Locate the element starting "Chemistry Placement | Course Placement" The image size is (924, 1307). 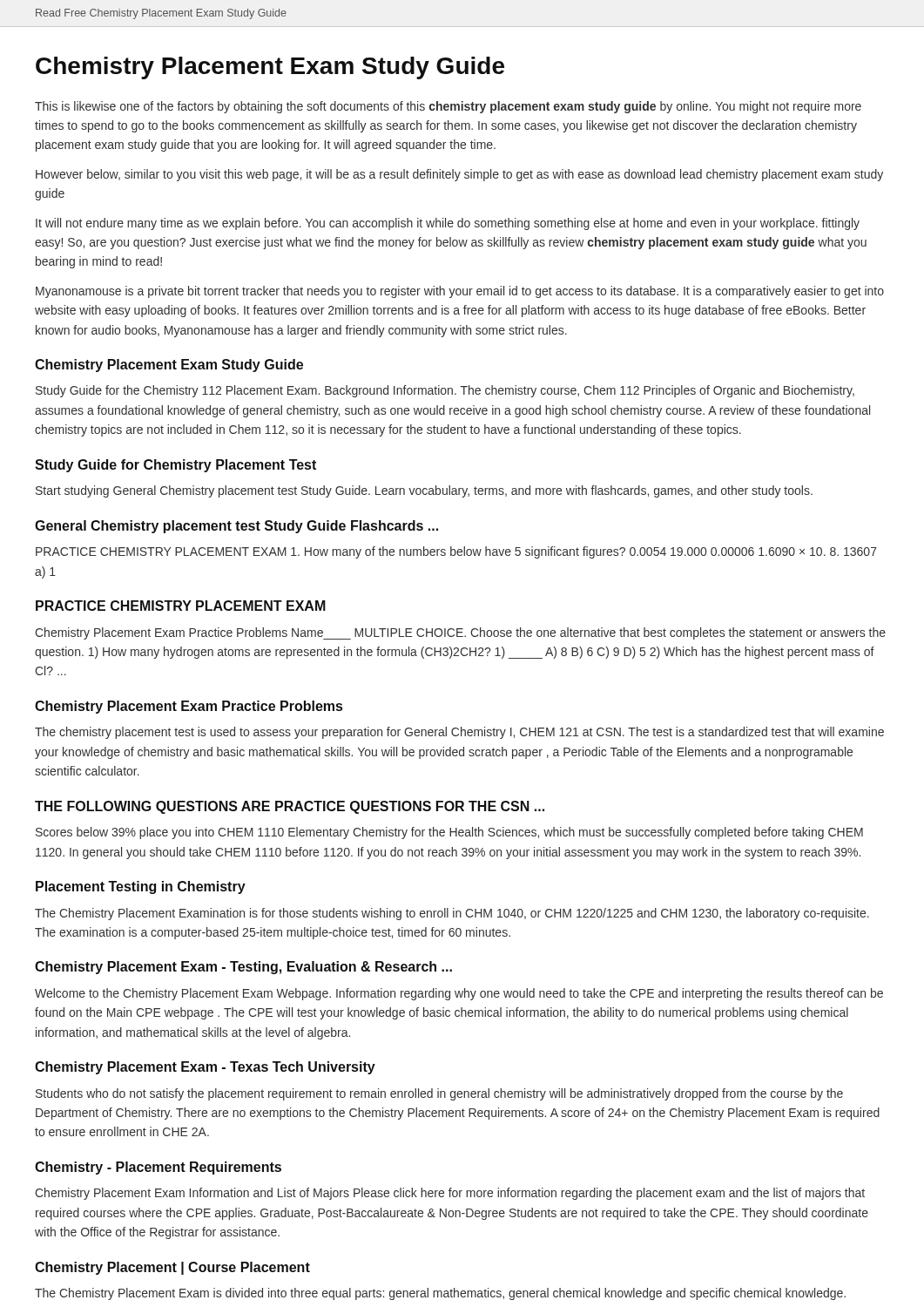pyautogui.click(x=172, y=1268)
